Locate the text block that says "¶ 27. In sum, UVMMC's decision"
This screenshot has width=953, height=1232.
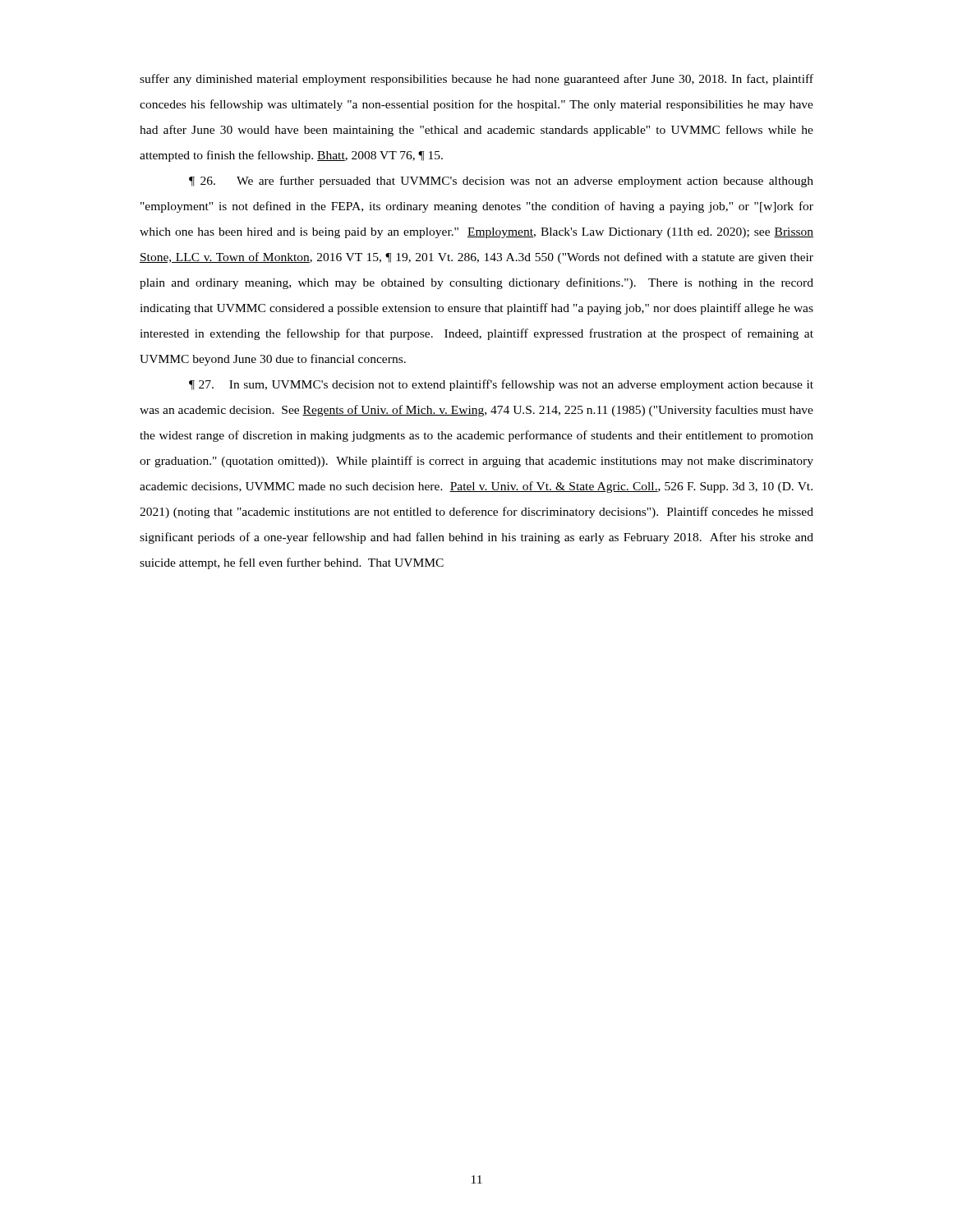pyautogui.click(x=476, y=473)
